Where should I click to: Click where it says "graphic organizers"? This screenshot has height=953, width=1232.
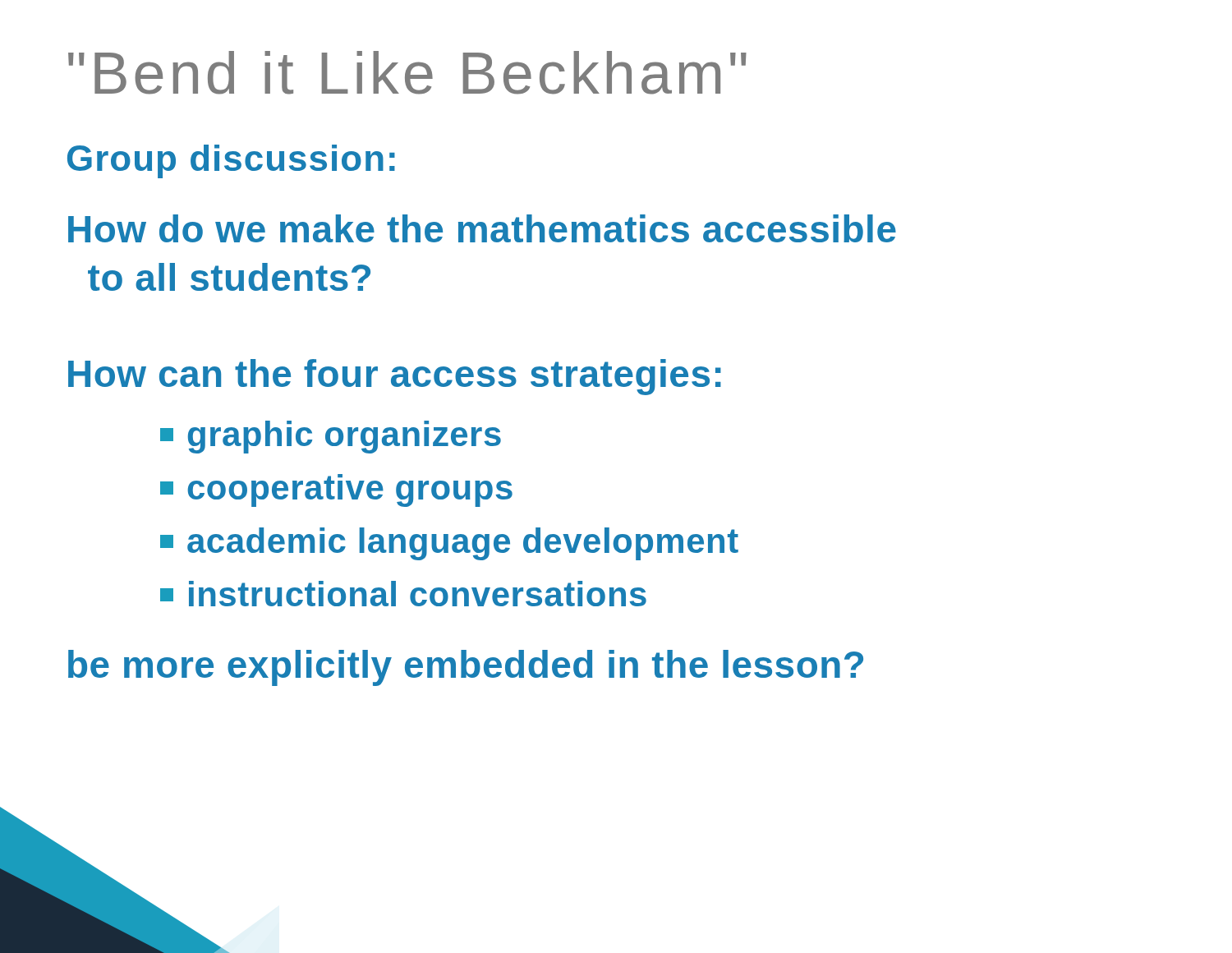tap(331, 434)
